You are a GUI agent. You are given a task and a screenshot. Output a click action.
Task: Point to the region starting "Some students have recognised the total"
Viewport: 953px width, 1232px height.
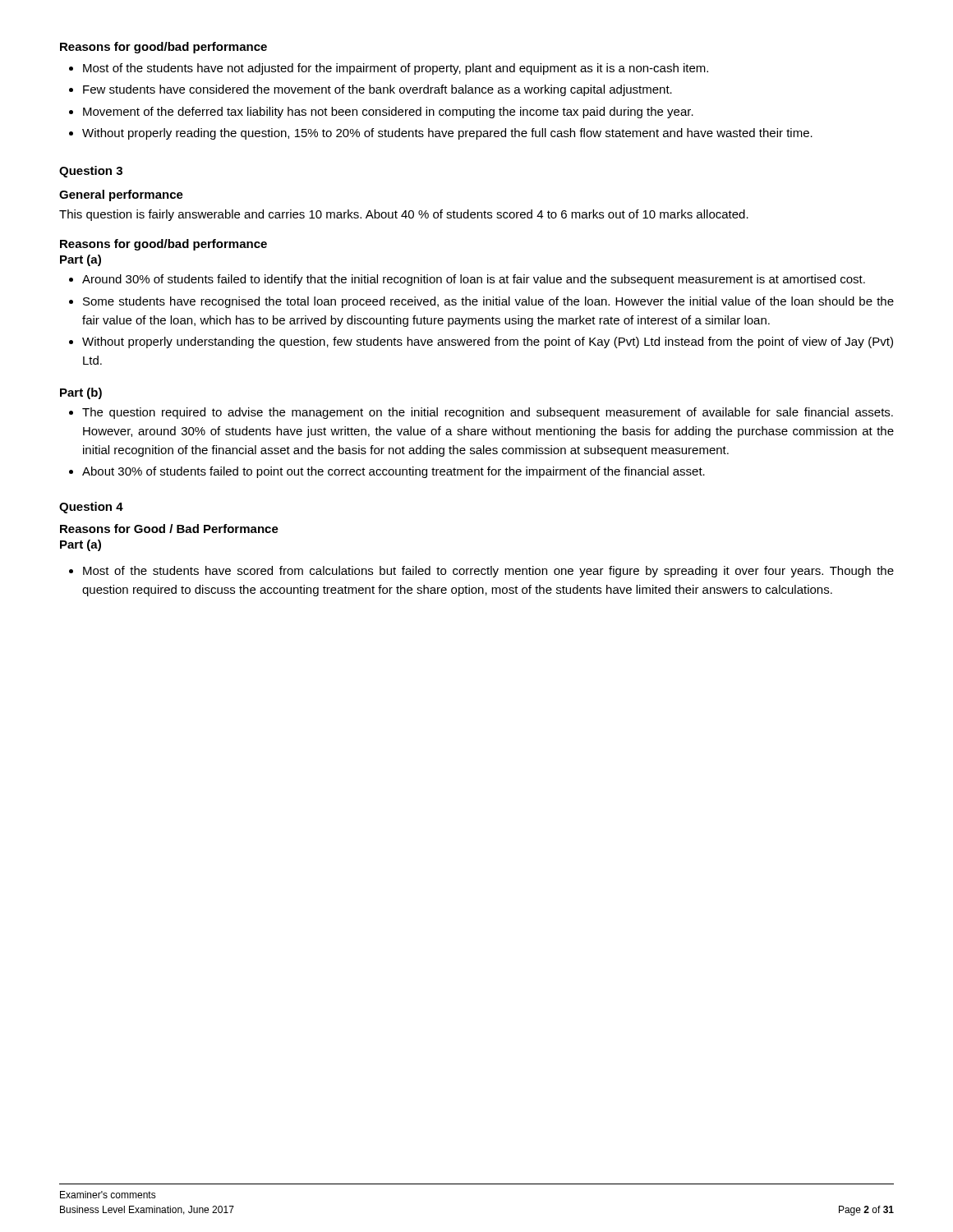(488, 310)
